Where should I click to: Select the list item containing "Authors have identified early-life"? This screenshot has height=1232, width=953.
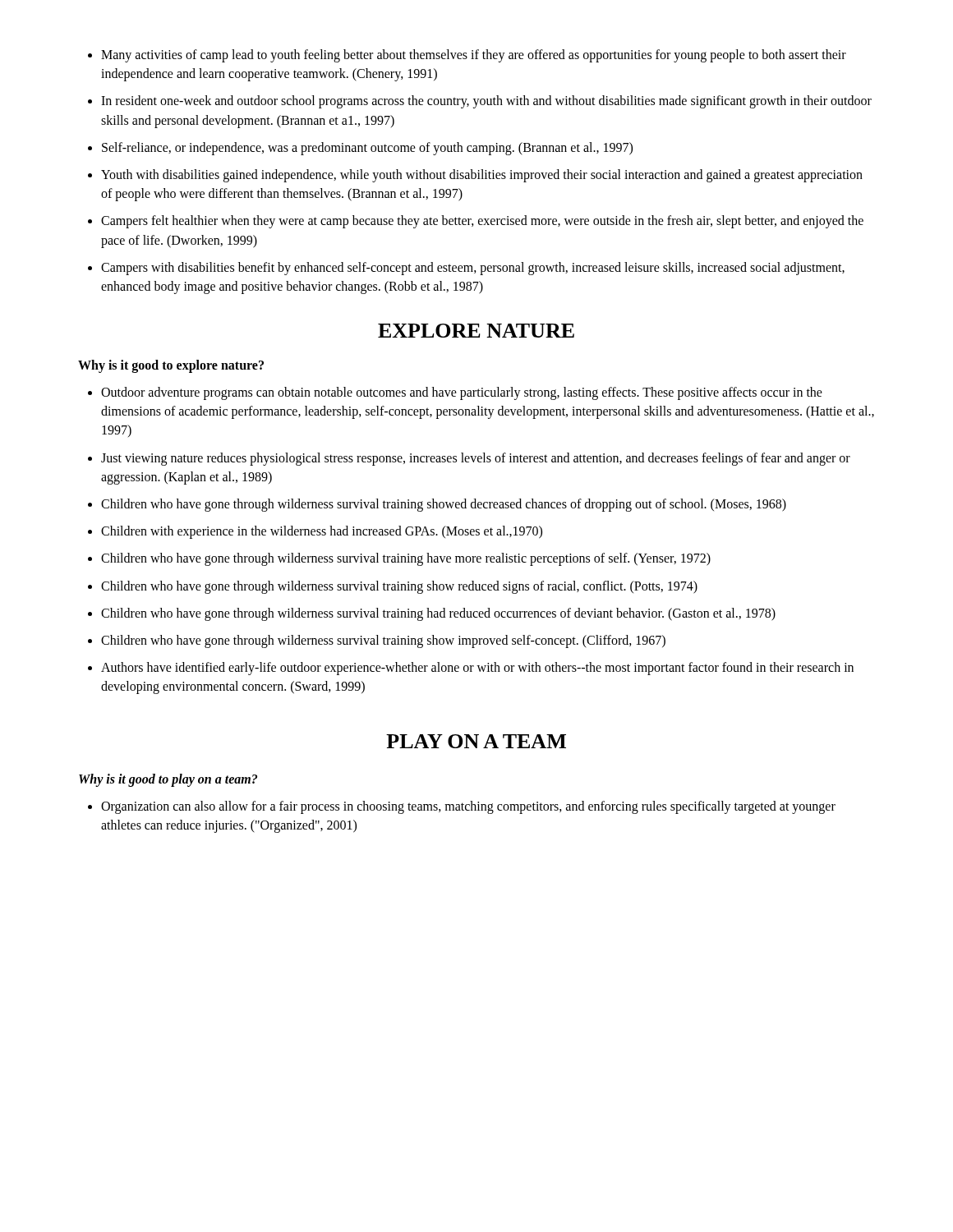(x=488, y=677)
